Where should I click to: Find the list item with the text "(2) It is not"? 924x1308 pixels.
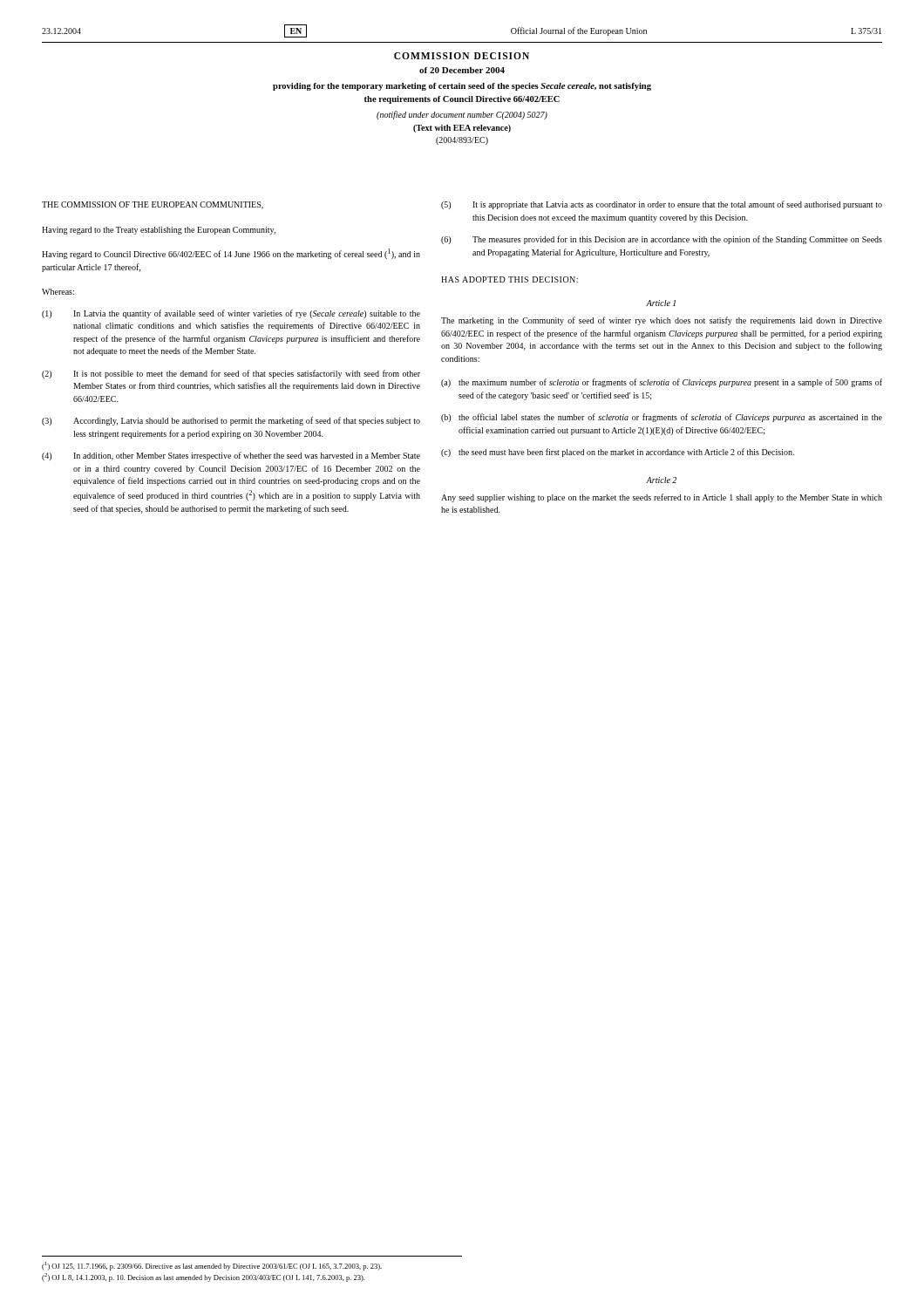coord(231,387)
